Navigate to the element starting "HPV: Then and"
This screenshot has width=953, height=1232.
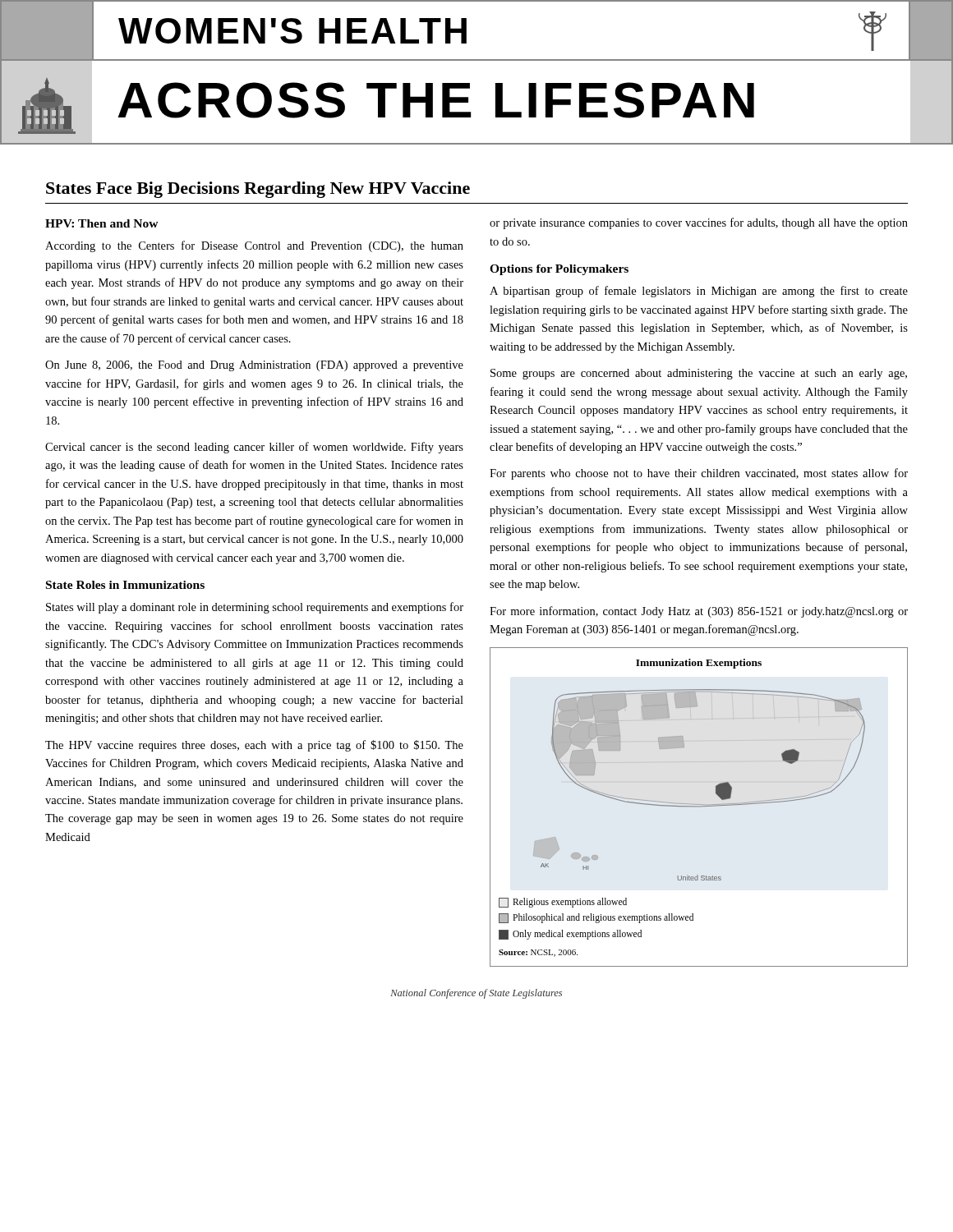(102, 223)
